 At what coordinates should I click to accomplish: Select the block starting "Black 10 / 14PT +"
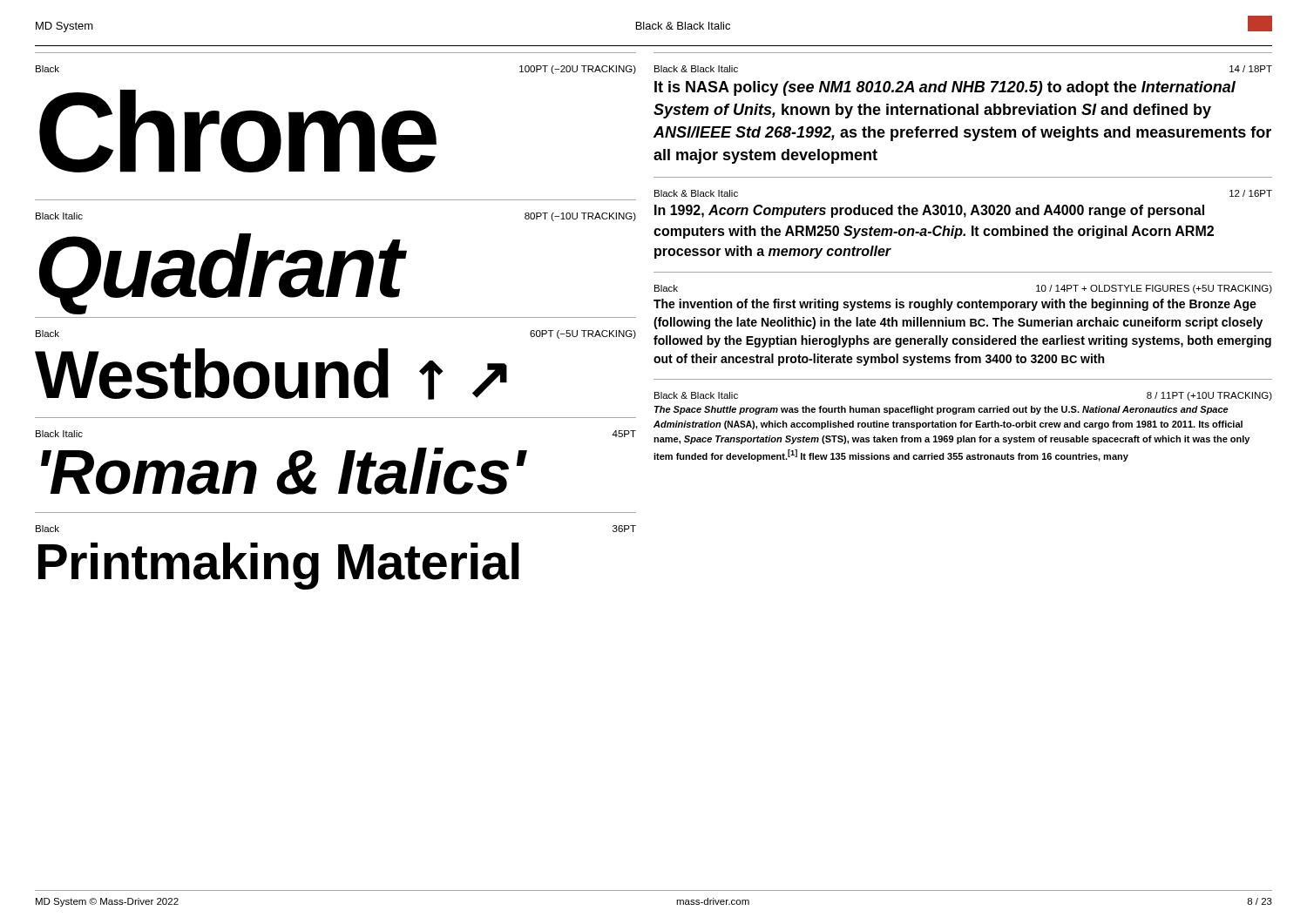[666, 289]
